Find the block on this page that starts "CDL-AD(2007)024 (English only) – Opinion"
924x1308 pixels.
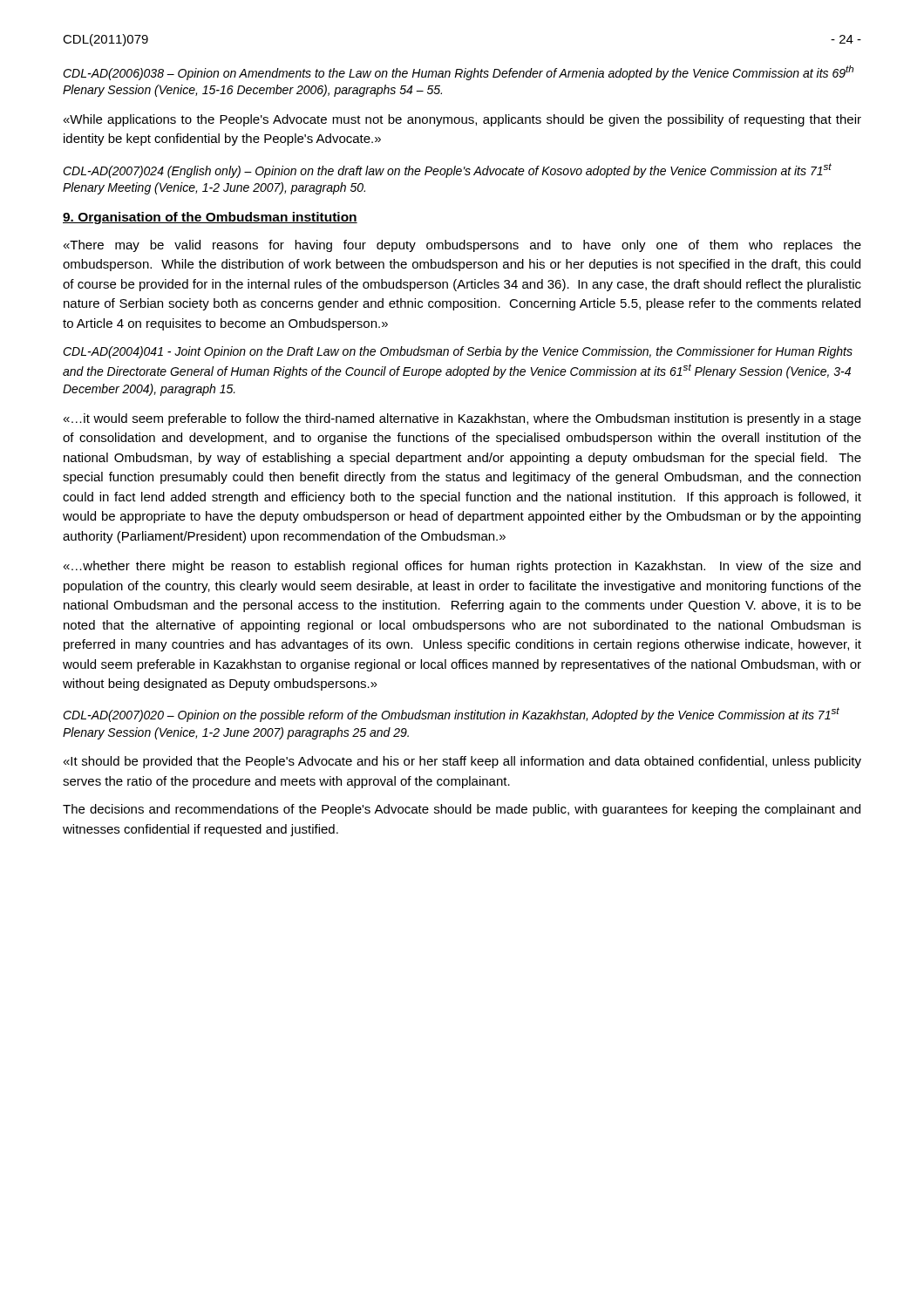(x=462, y=178)
